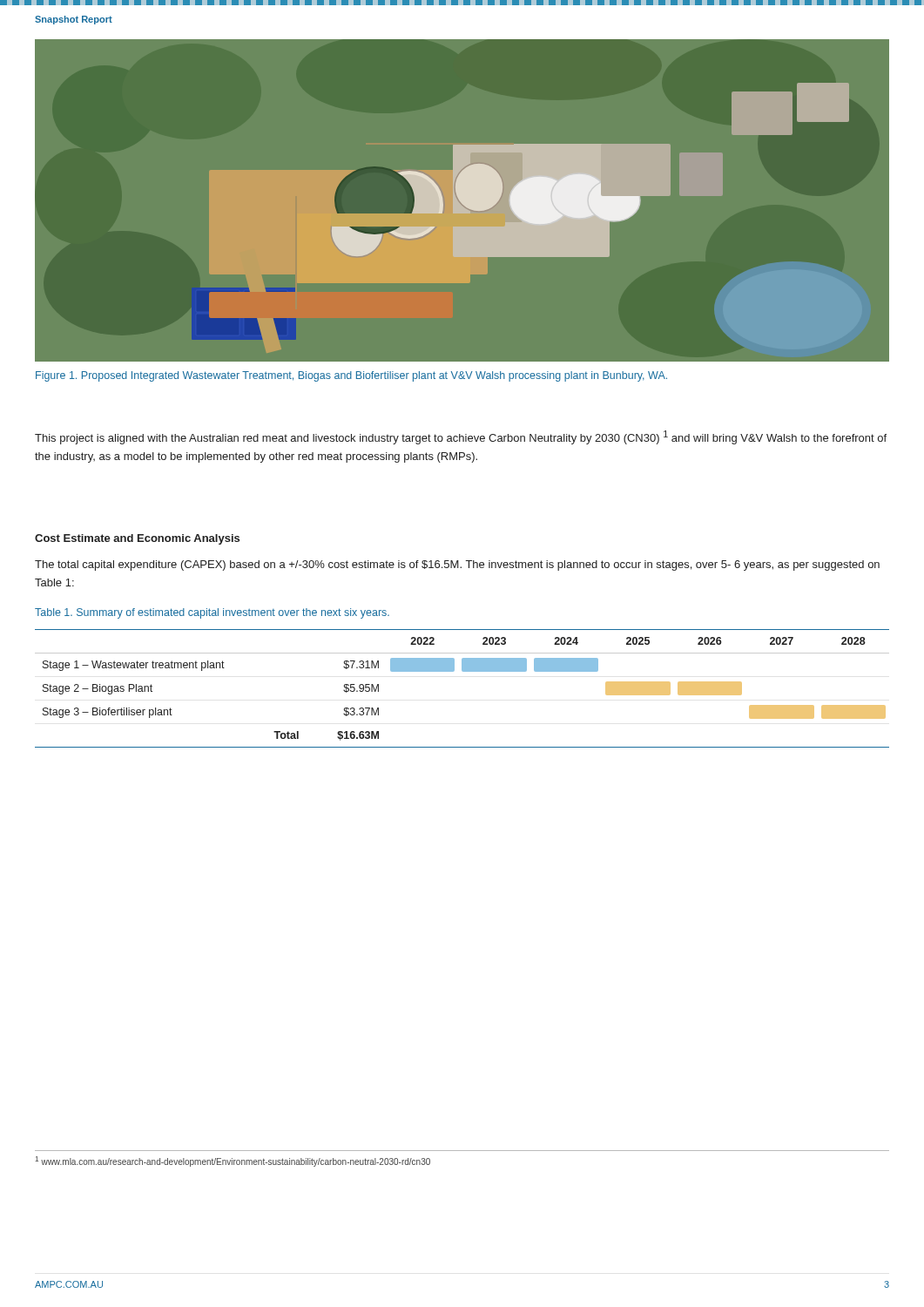Navigate to the text starting "This project is aligned with"
This screenshot has width=924, height=1307.
(461, 446)
